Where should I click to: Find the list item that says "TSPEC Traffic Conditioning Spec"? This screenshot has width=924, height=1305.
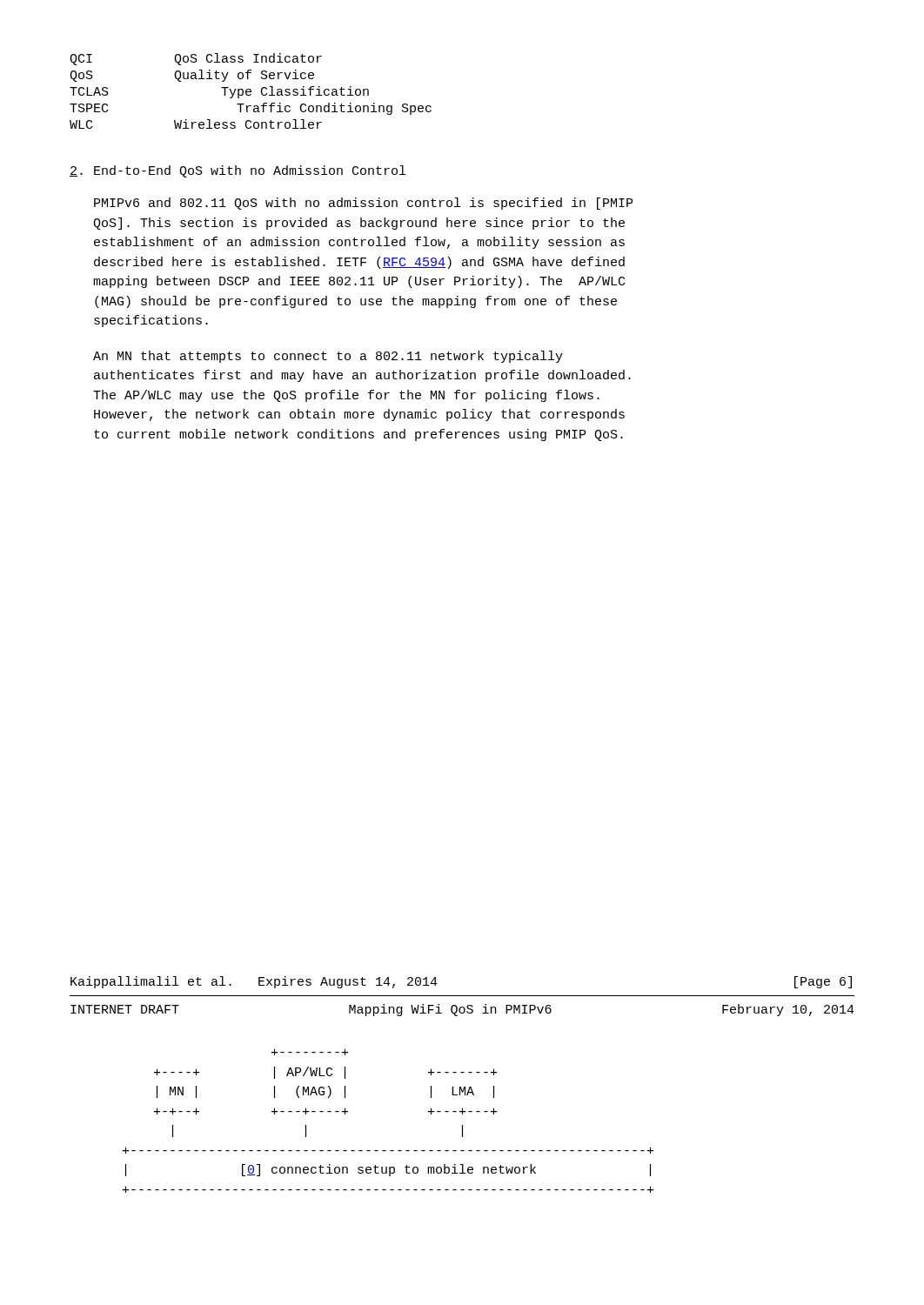(251, 109)
